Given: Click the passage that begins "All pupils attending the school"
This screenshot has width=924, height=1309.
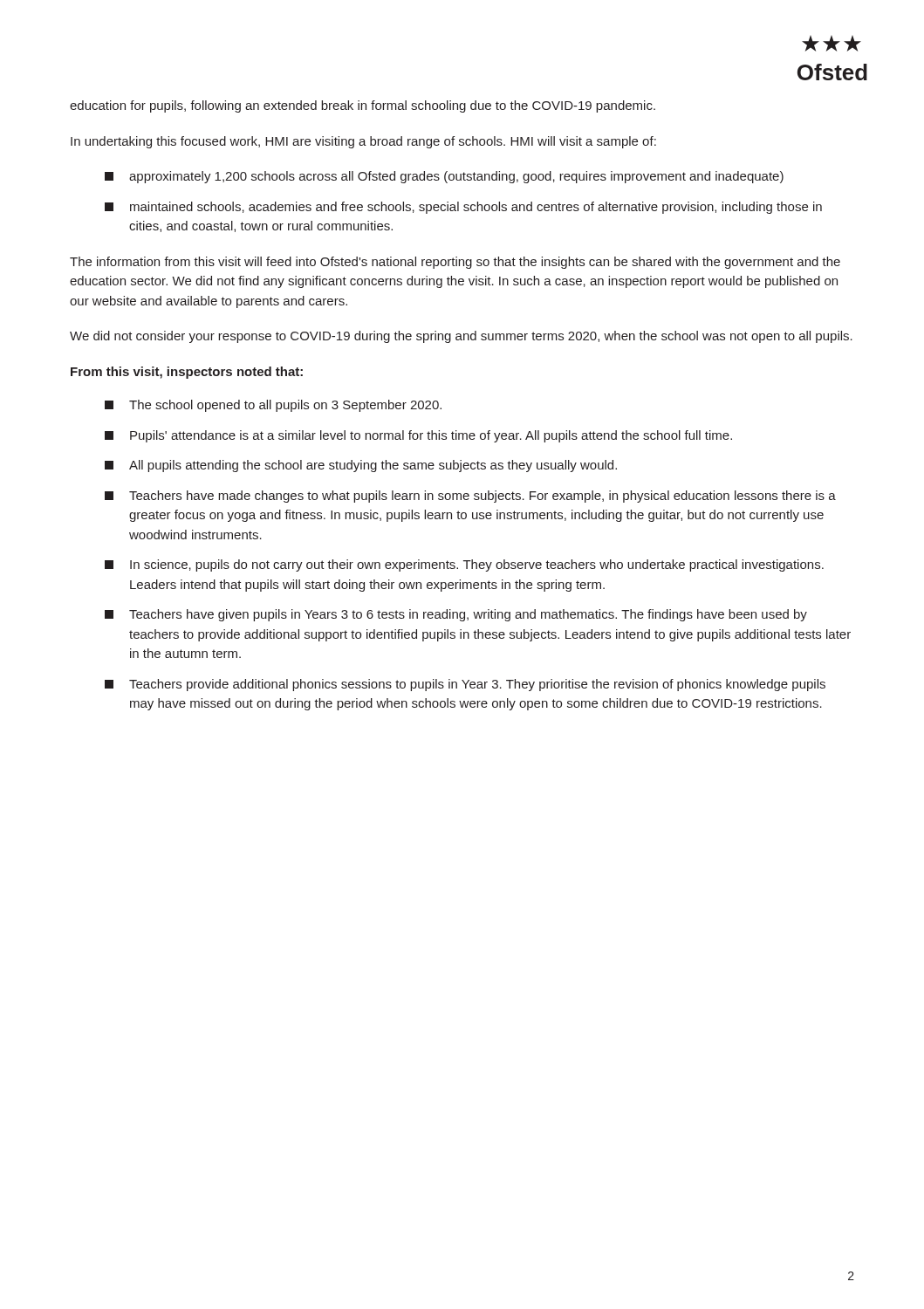Looking at the screenshot, I should pyautogui.click(x=374, y=465).
